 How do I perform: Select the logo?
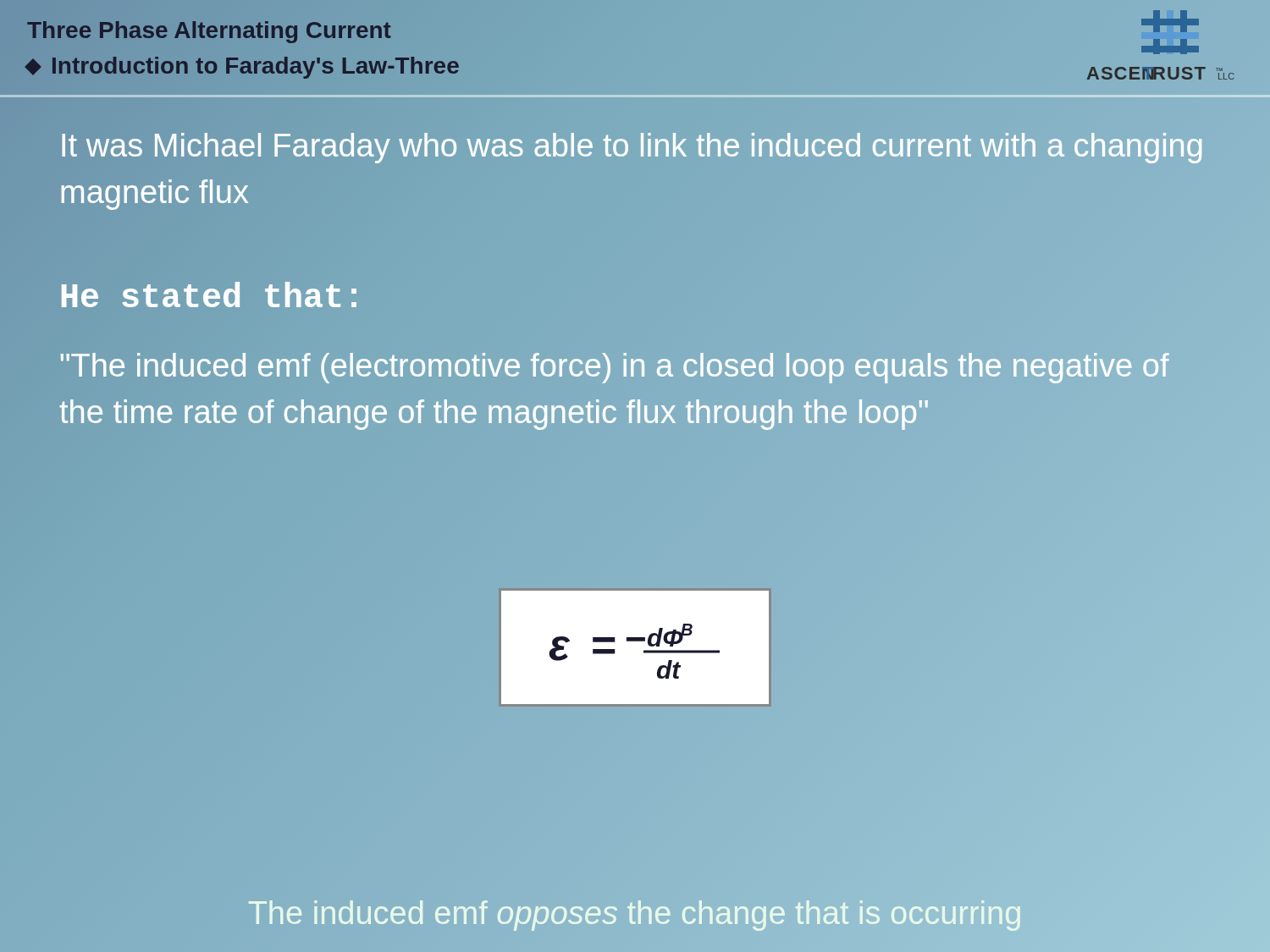tap(1165, 50)
